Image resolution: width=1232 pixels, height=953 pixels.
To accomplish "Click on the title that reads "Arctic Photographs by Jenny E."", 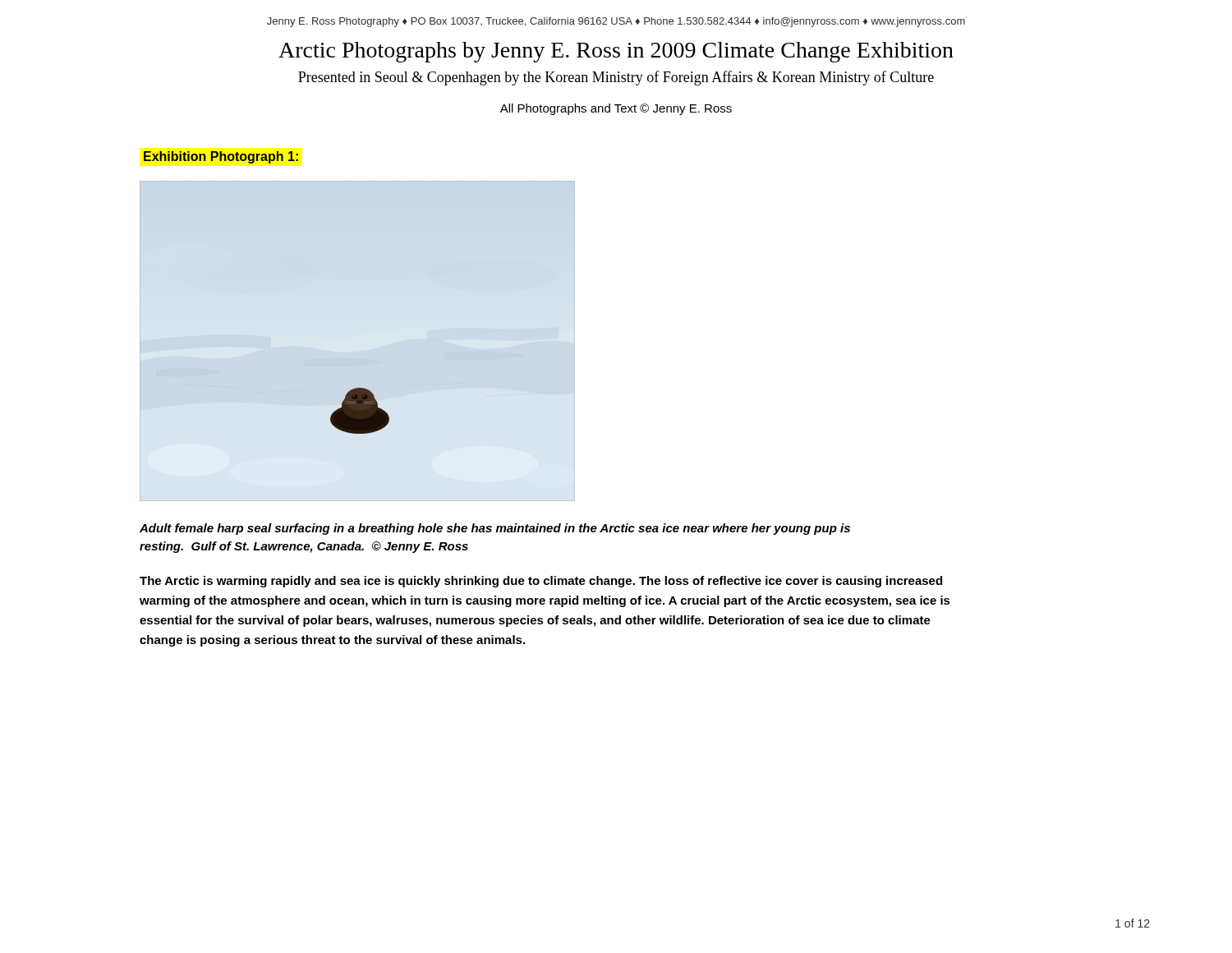I will (616, 62).
